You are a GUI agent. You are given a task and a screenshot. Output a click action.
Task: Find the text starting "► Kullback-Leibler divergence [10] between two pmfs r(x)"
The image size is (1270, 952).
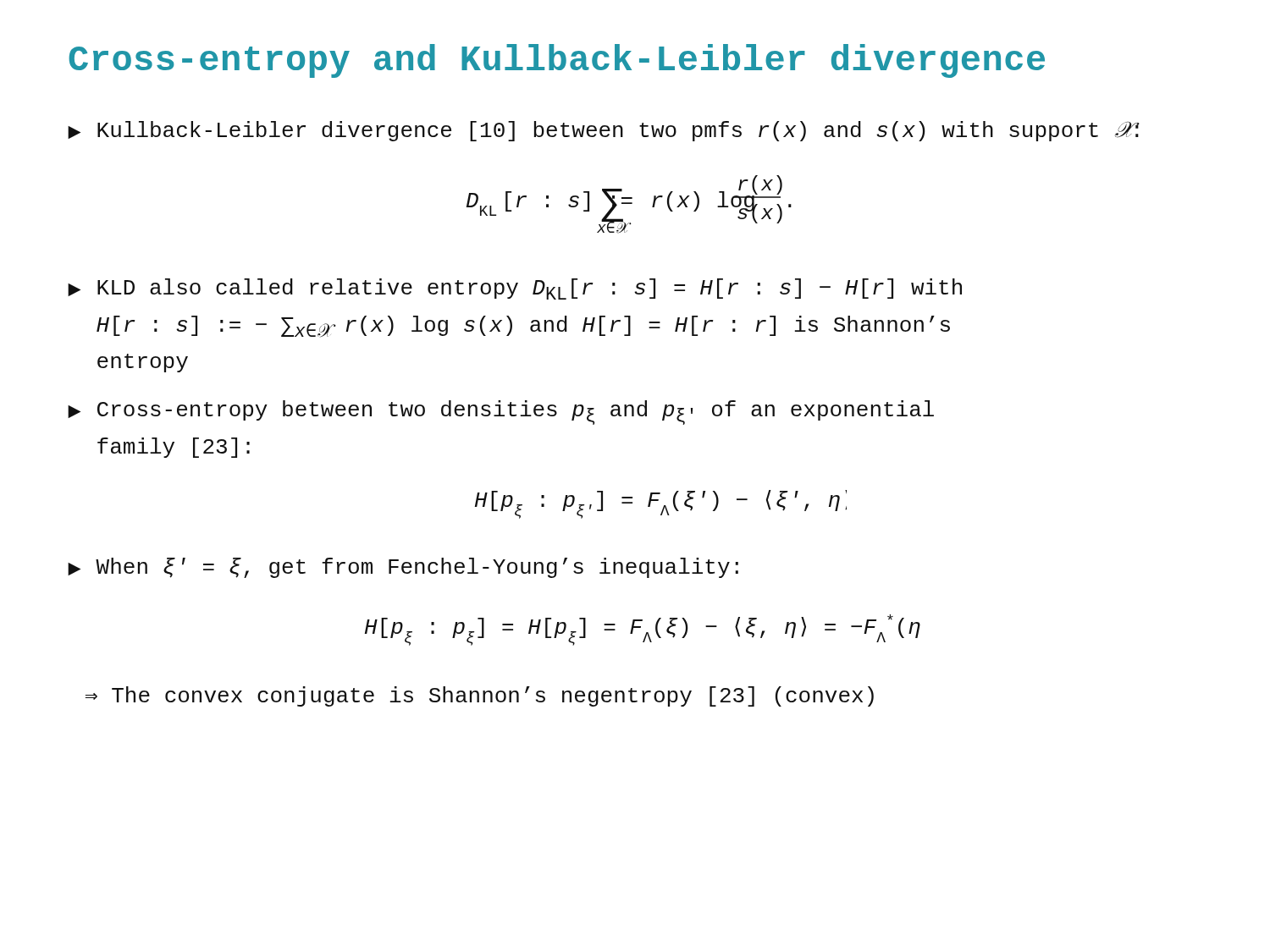(x=606, y=132)
